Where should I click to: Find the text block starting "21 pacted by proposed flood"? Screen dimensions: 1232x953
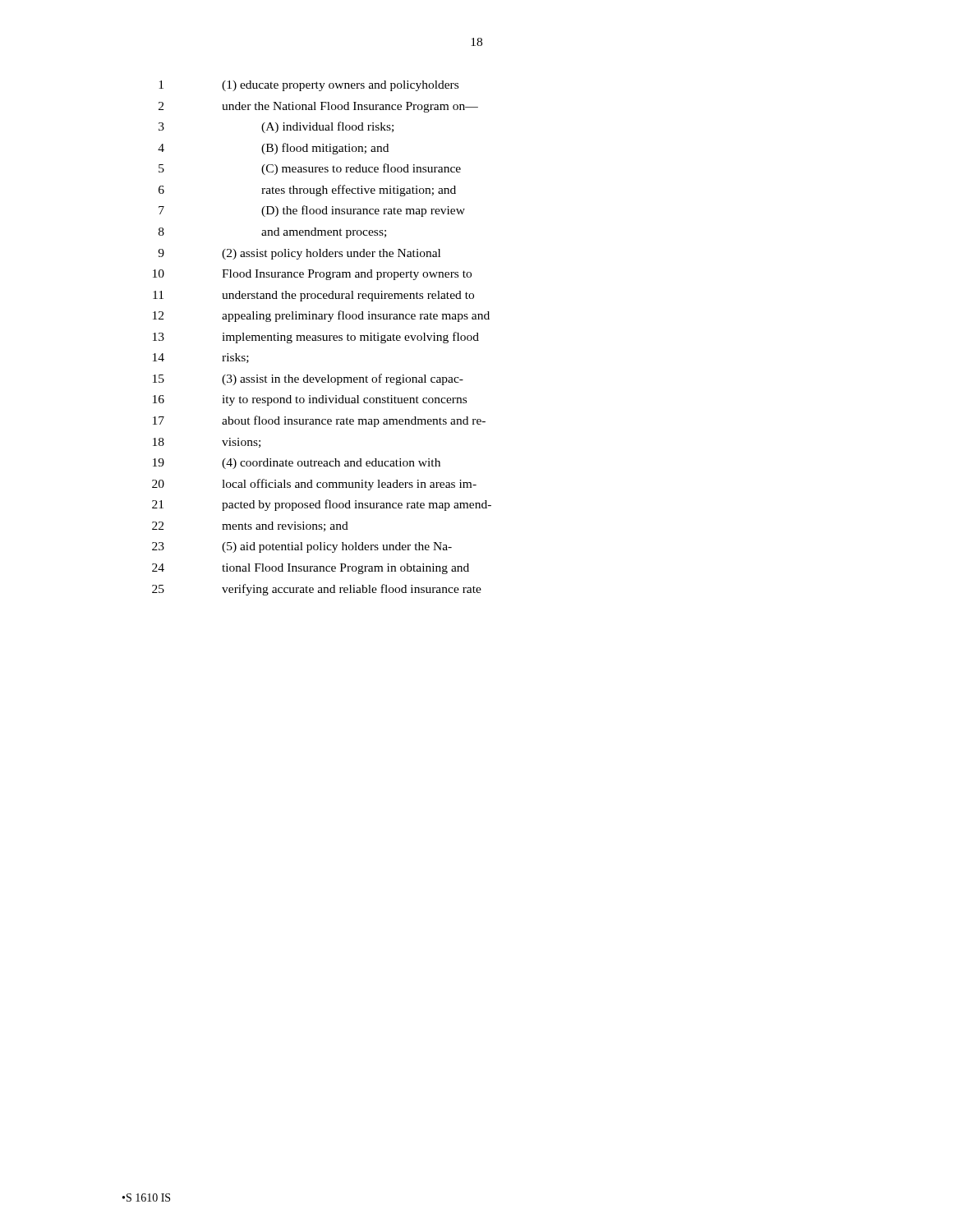click(476, 504)
